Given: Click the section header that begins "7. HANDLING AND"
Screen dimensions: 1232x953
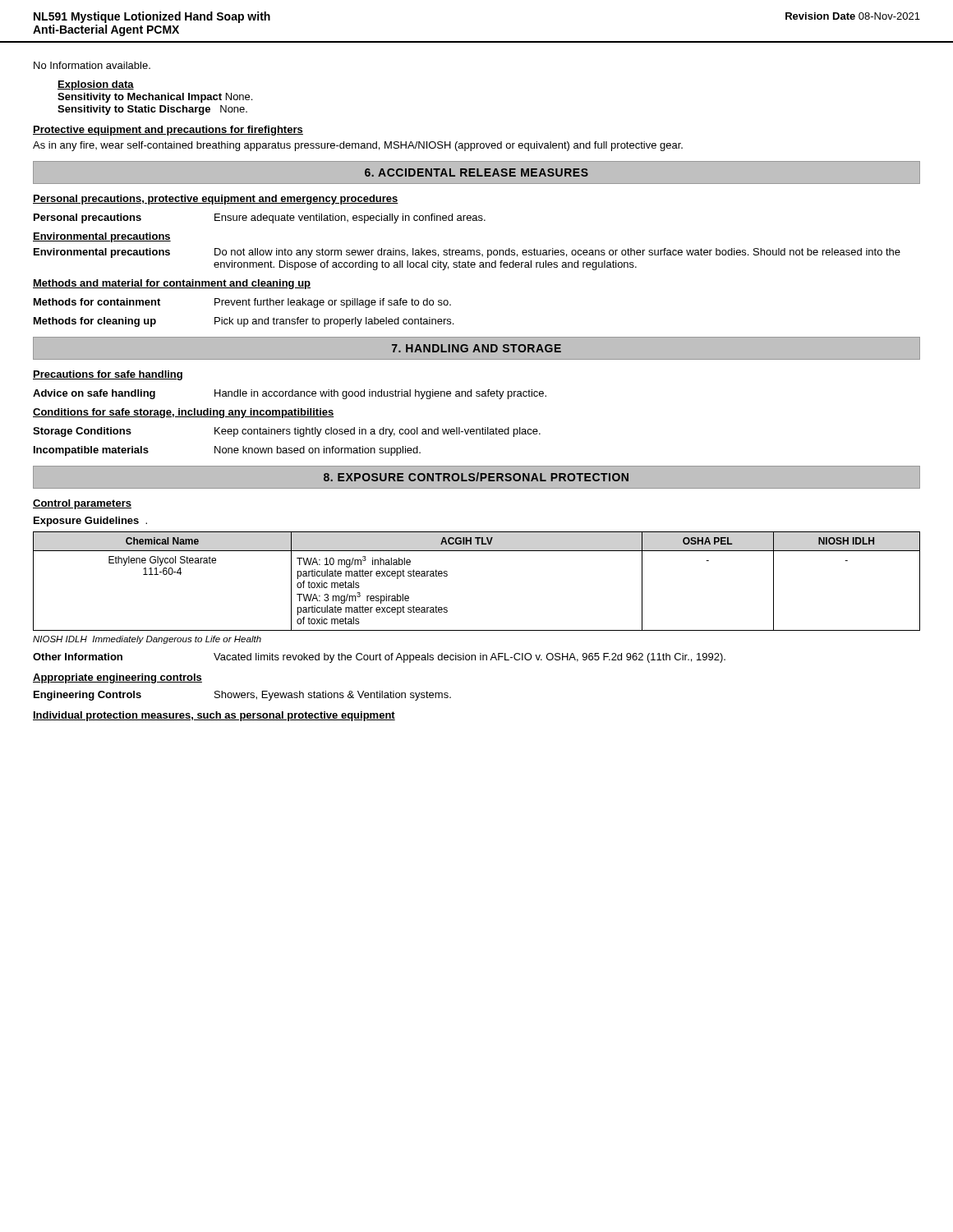Looking at the screenshot, I should tap(476, 348).
